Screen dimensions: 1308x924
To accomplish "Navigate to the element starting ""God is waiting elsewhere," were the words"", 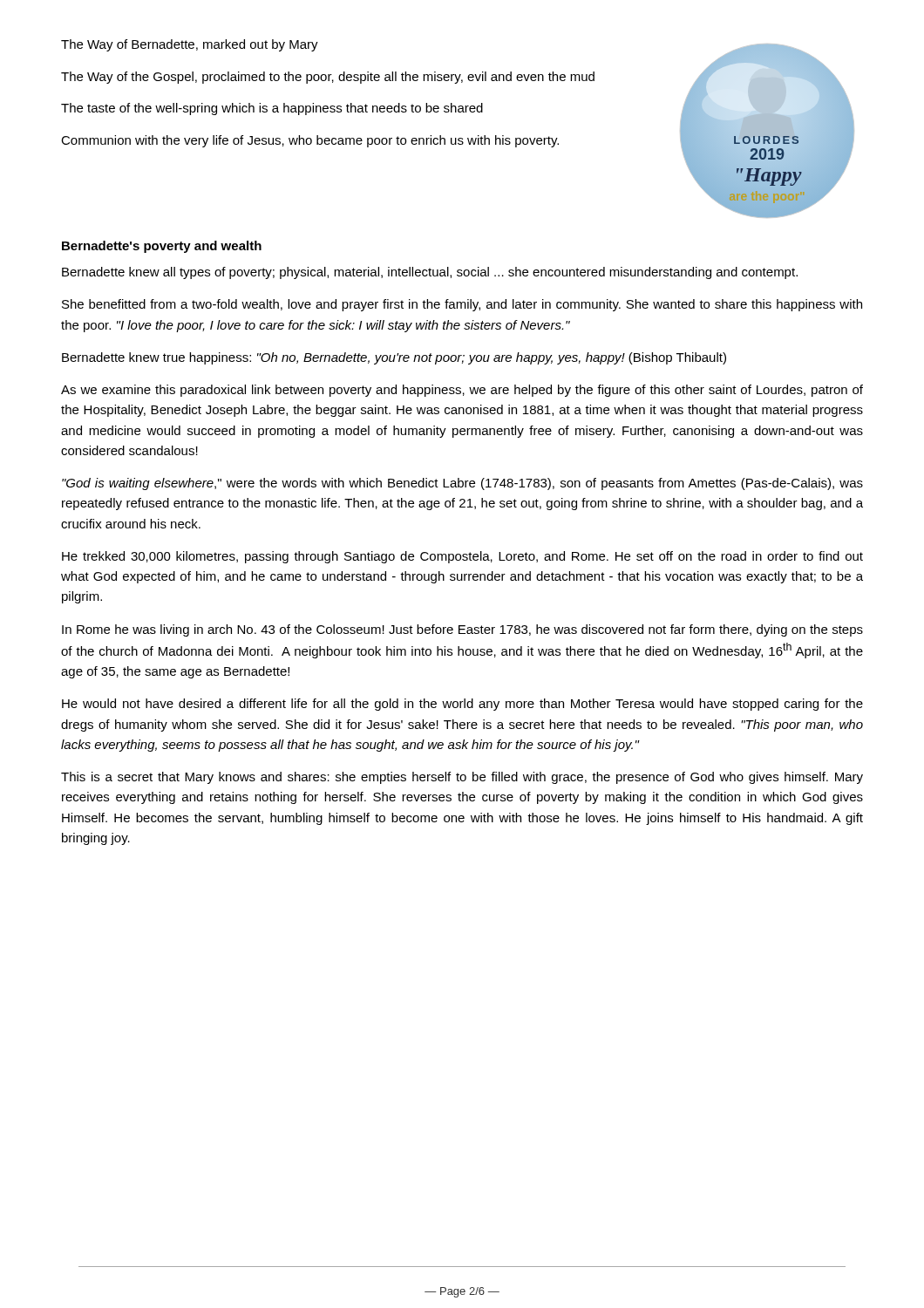I will (462, 503).
